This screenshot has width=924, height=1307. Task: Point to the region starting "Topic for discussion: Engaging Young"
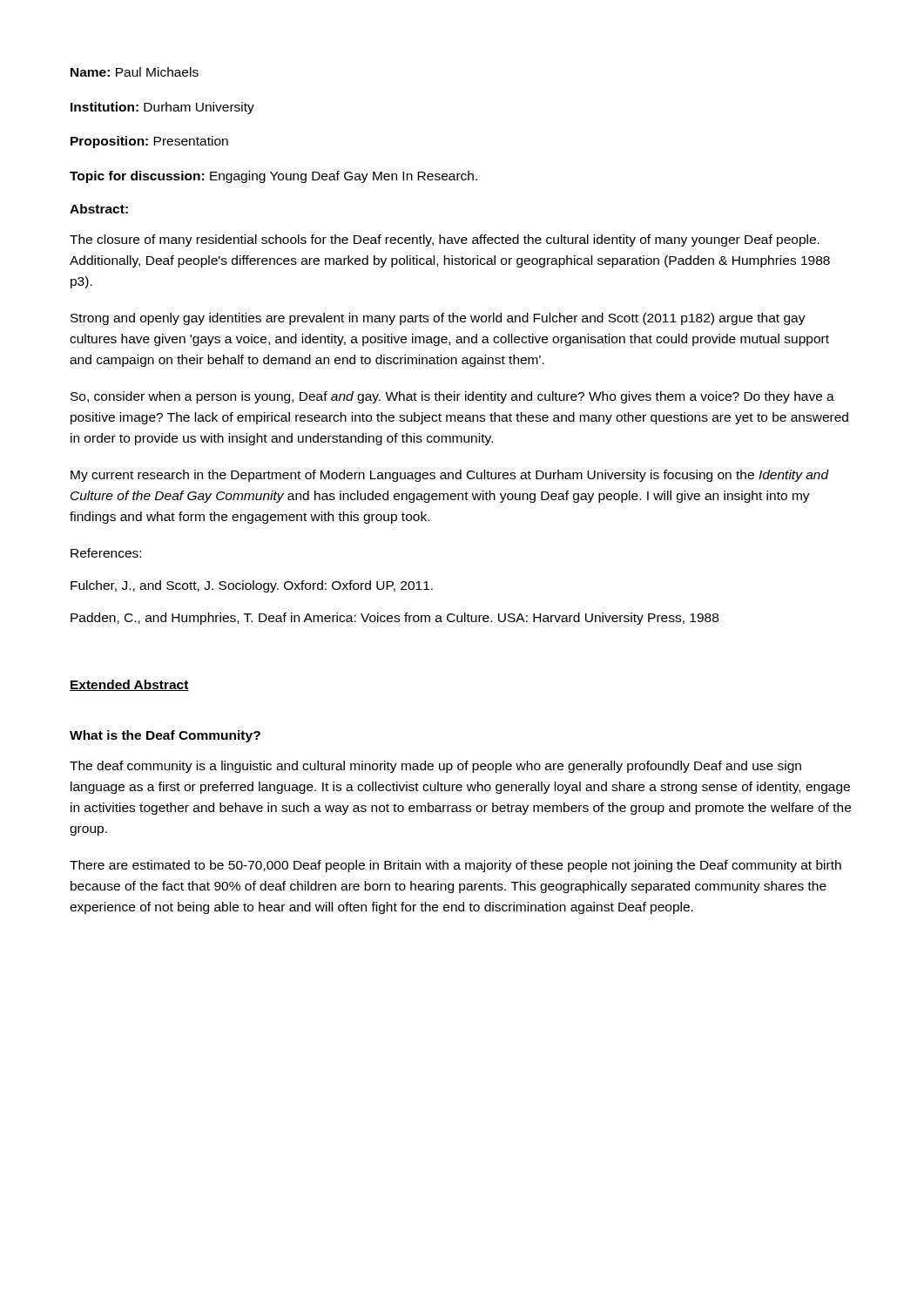[x=274, y=176]
